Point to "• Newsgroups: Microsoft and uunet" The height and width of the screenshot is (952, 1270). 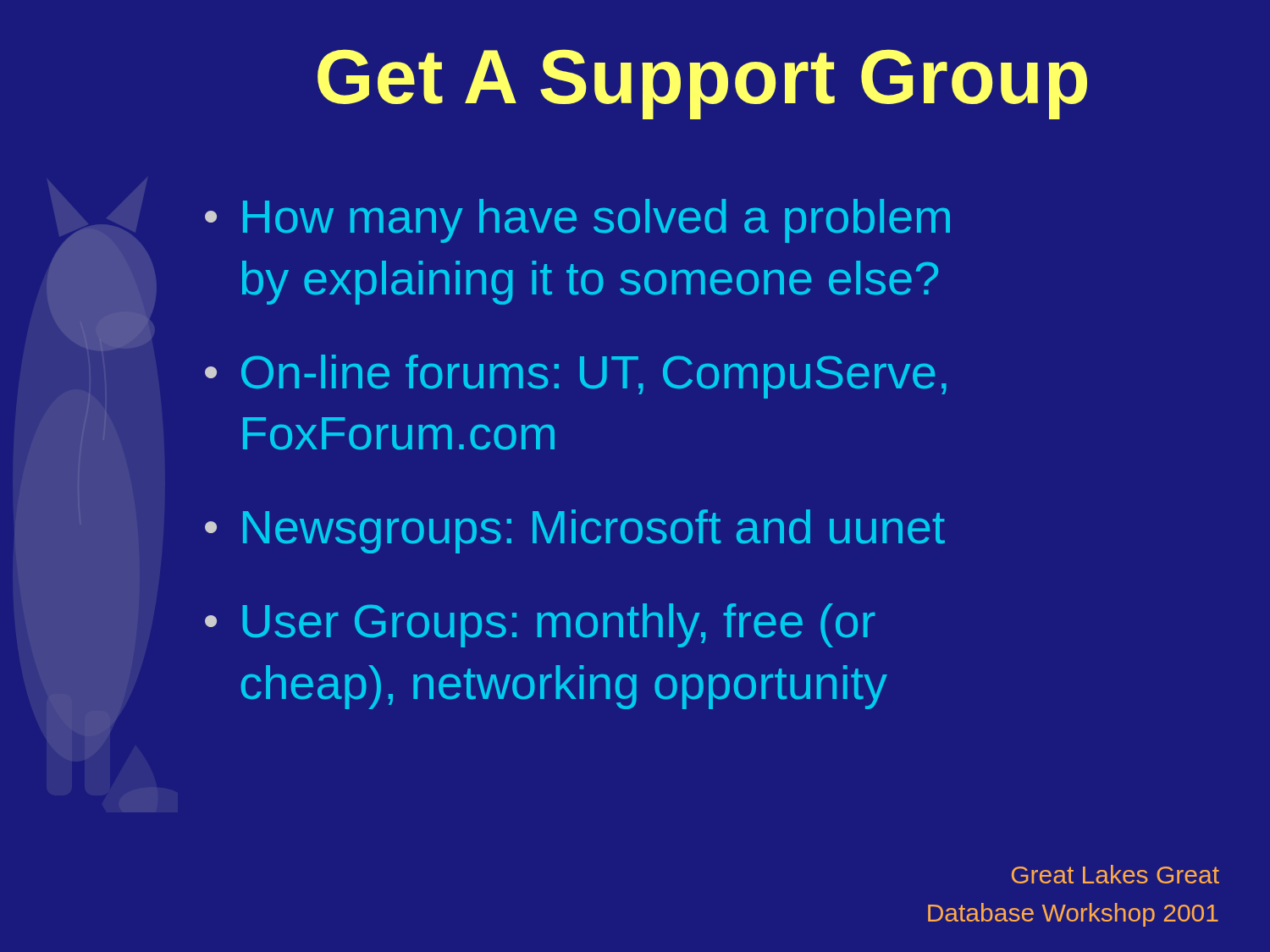[x=574, y=528]
